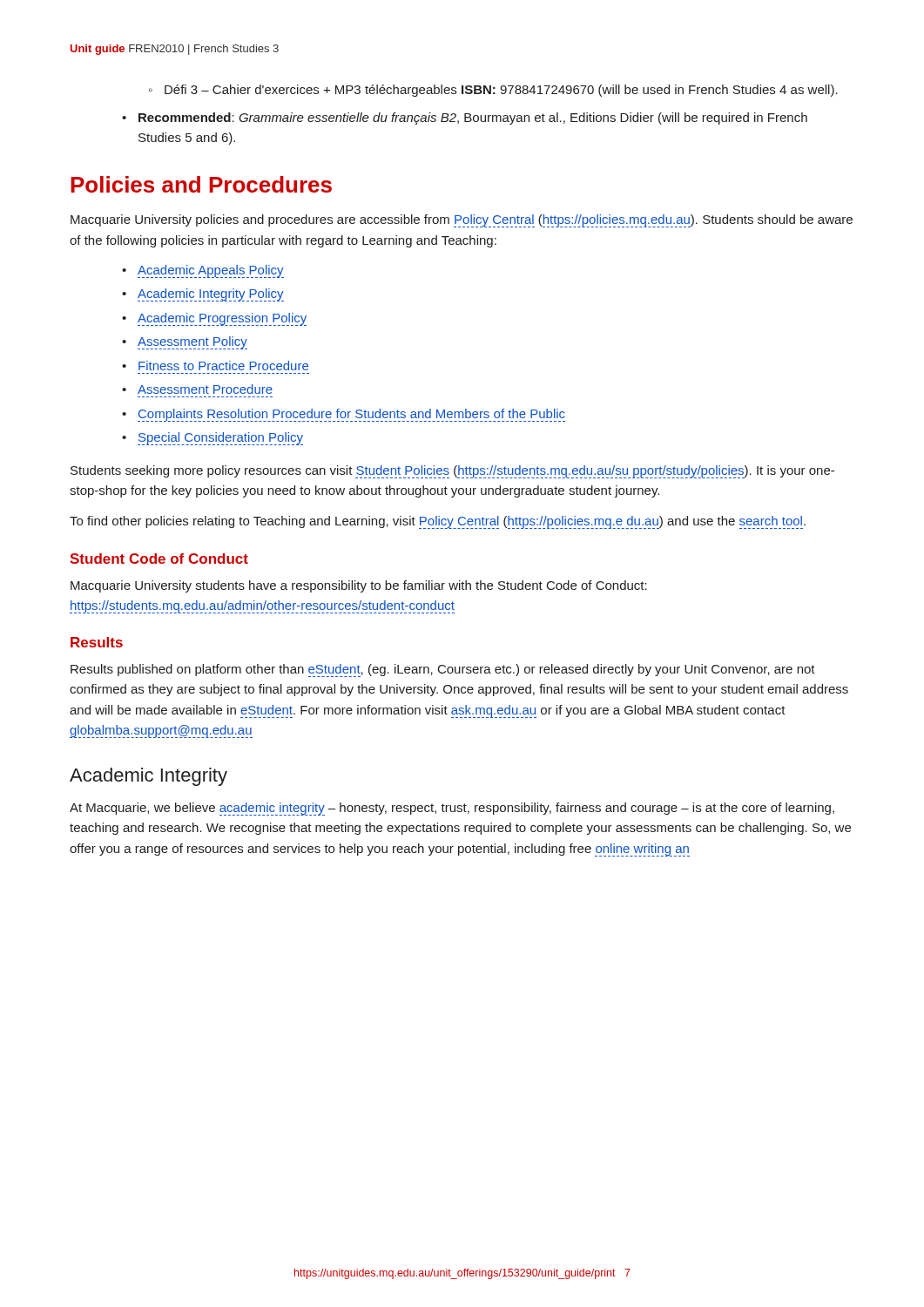Navigate to the region starting "At Macquarie, we believe academic integrity –"
Viewport: 924px width, 1307px height.
(x=461, y=828)
